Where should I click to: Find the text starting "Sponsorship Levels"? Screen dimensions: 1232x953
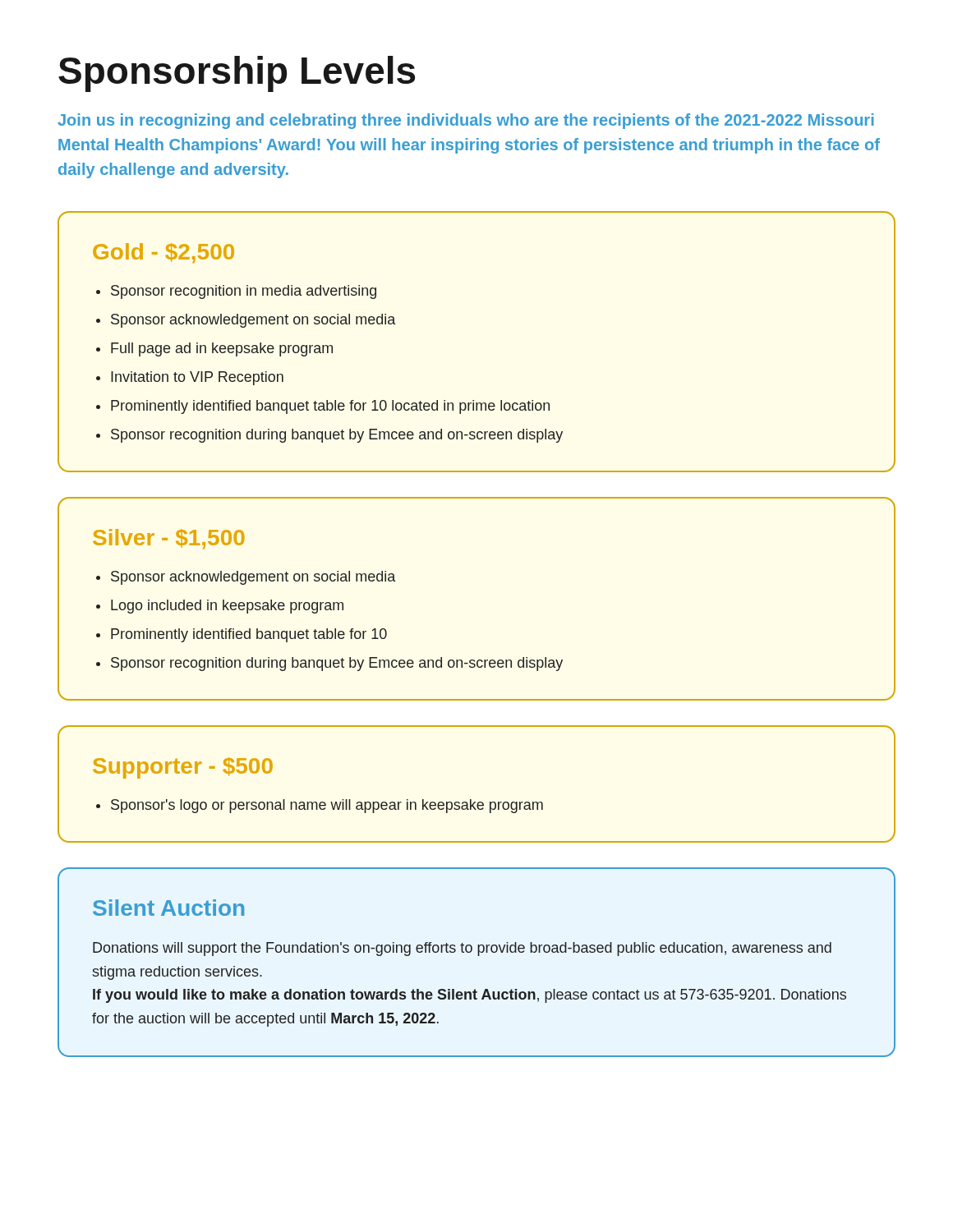point(237,74)
